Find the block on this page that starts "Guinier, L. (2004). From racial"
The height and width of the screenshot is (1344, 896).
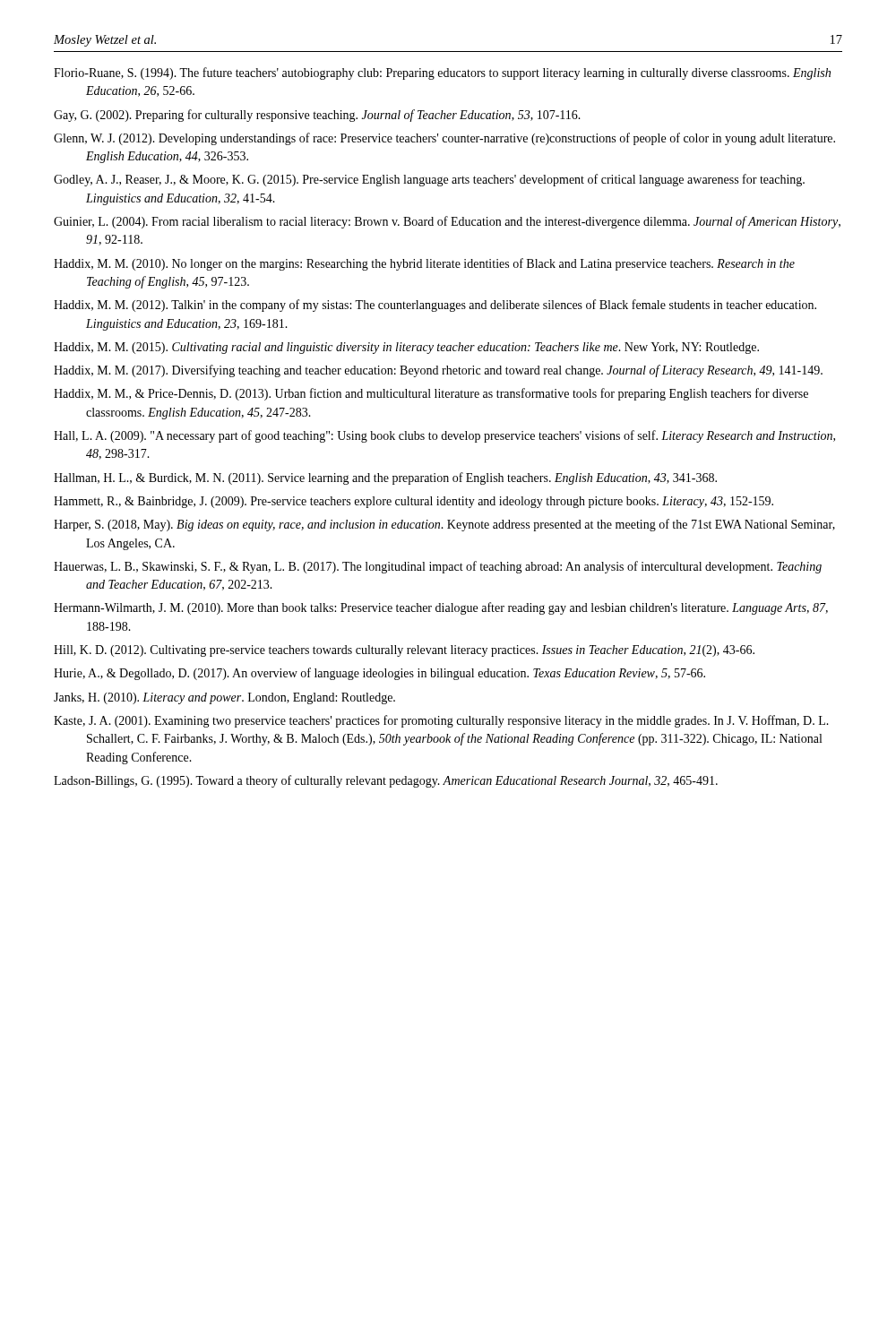coord(447,231)
